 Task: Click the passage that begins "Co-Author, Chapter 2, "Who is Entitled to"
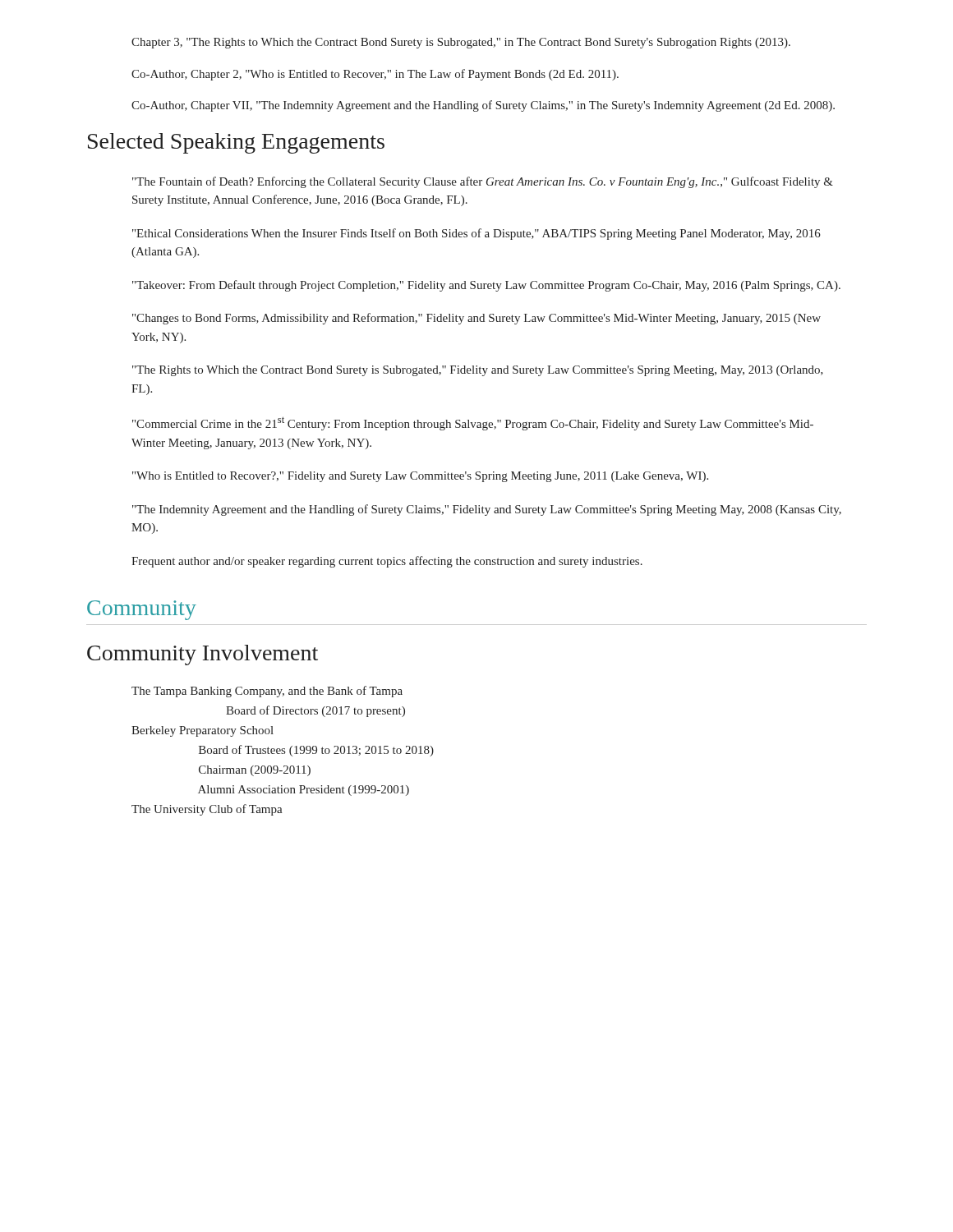coord(375,73)
